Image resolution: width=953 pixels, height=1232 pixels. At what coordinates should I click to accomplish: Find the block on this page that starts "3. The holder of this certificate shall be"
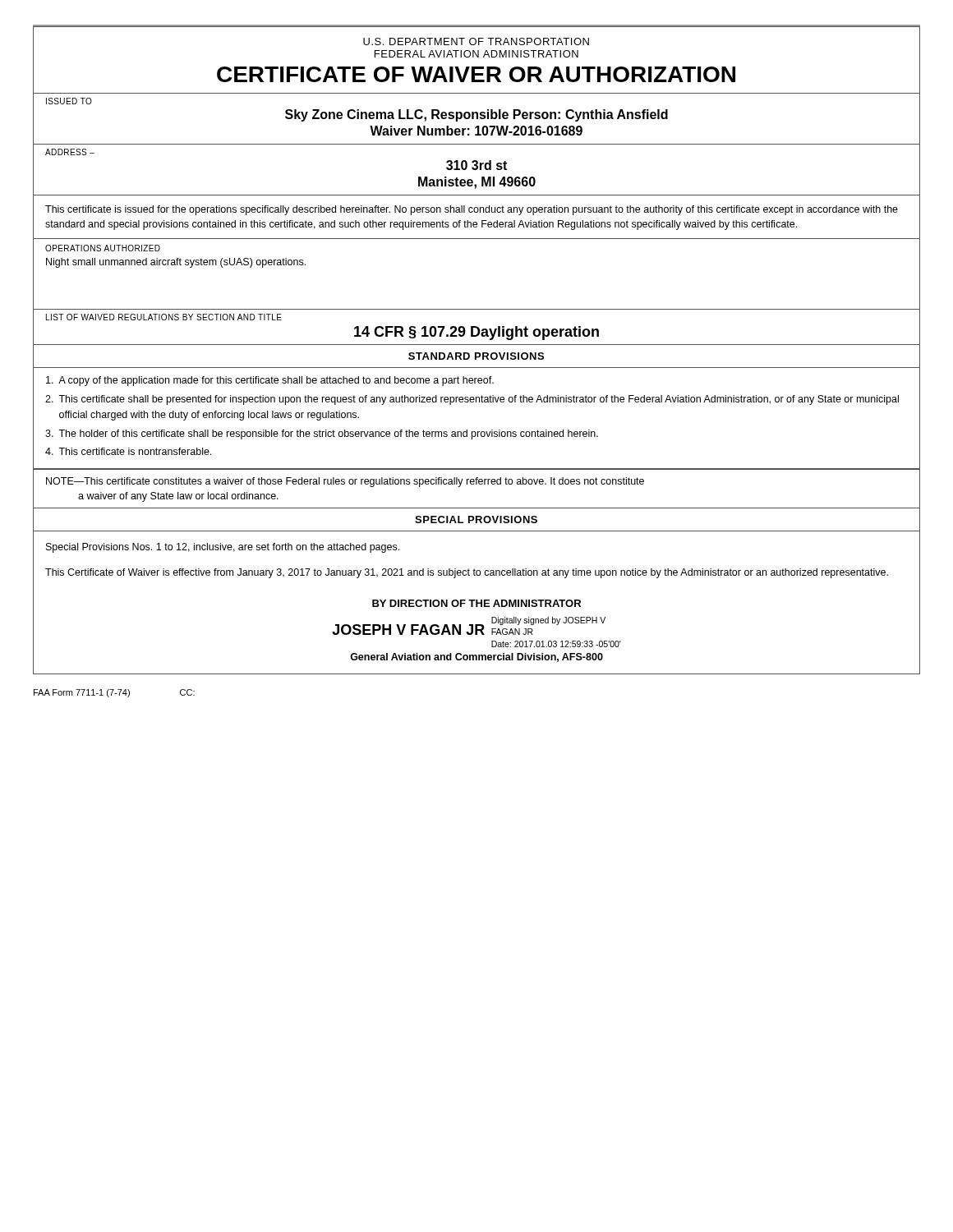tap(322, 434)
